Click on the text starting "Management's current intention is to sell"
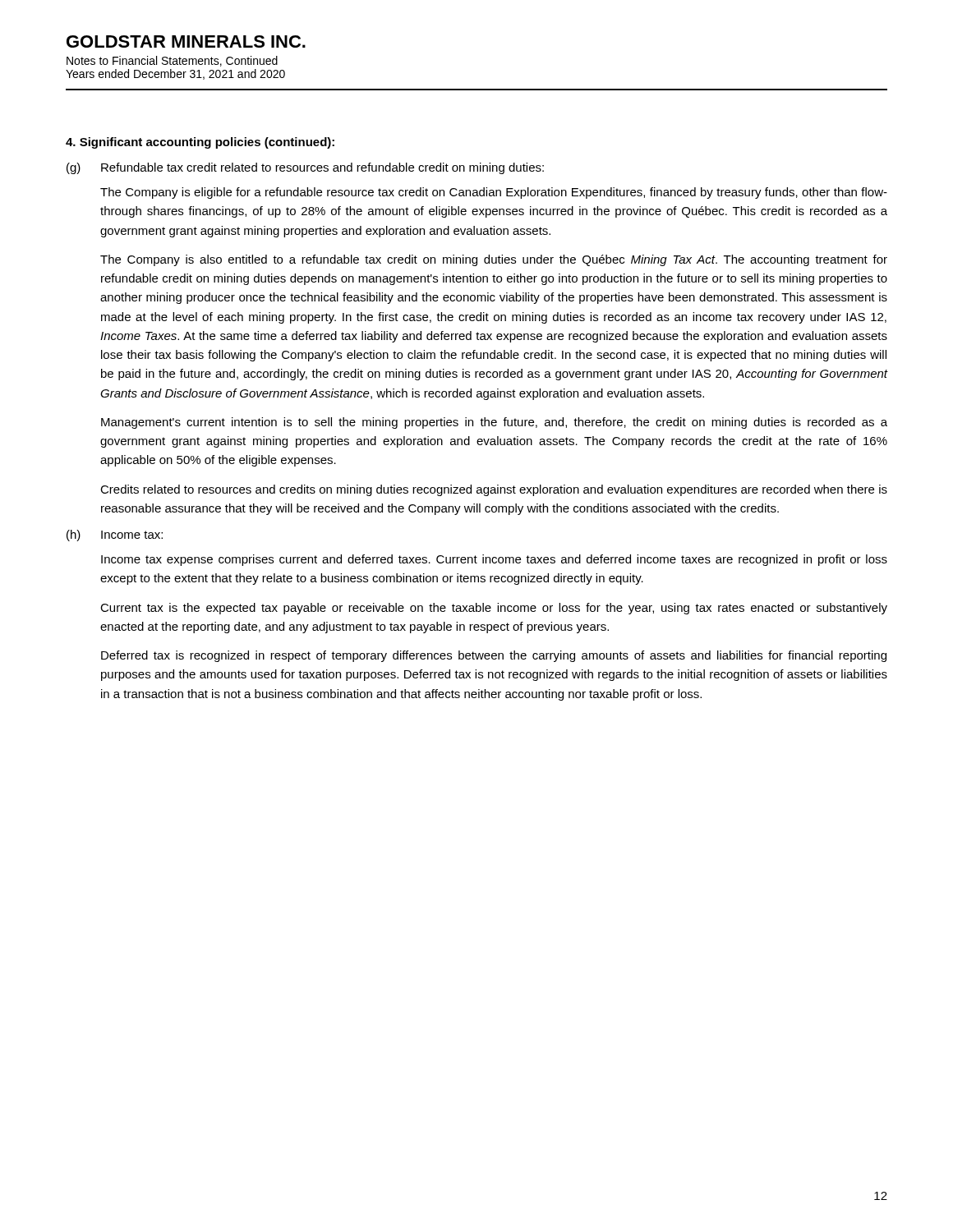Viewport: 953px width, 1232px height. [x=494, y=441]
